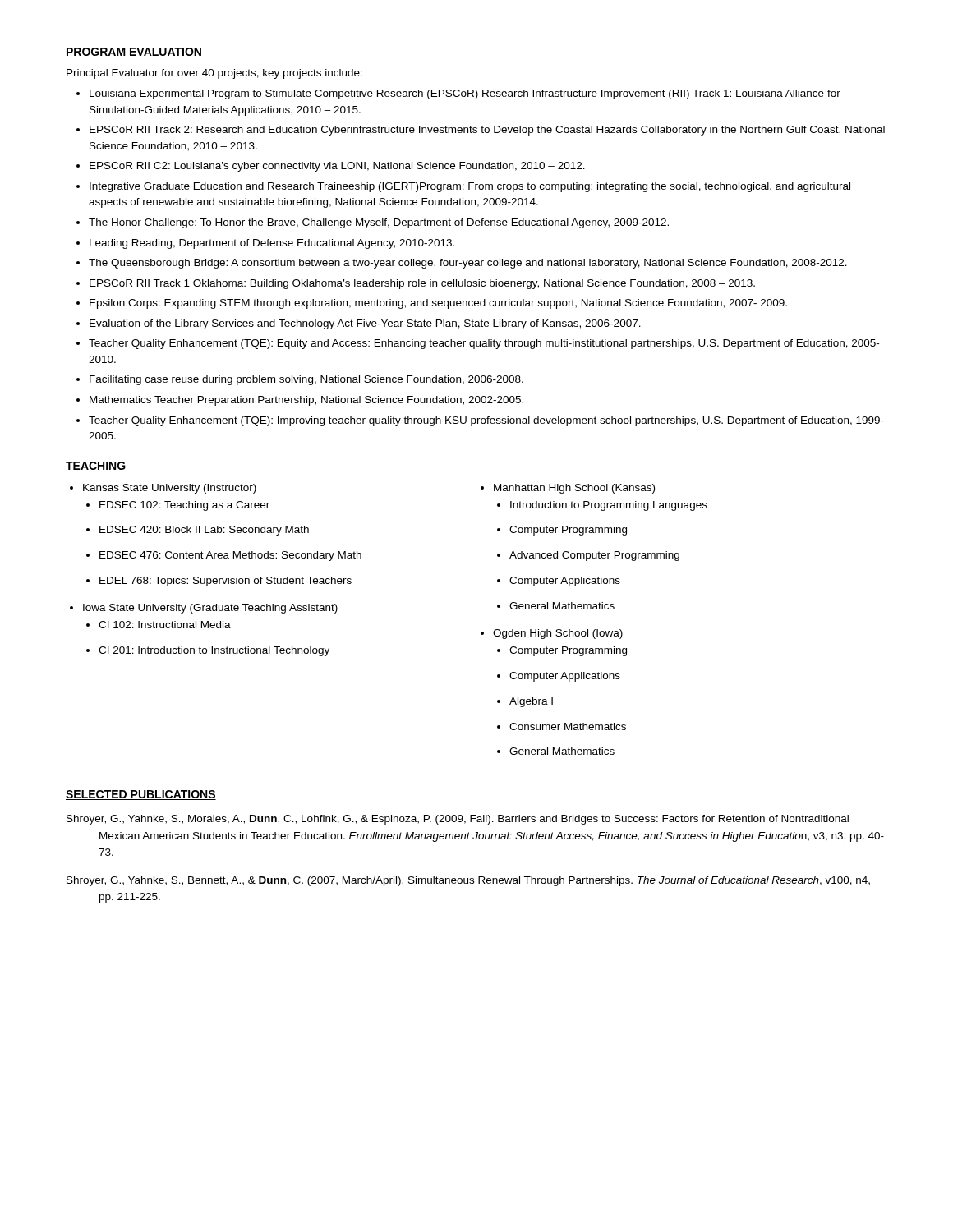Point to the element starting "PROGRAM EVALUATION"

click(134, 52)
